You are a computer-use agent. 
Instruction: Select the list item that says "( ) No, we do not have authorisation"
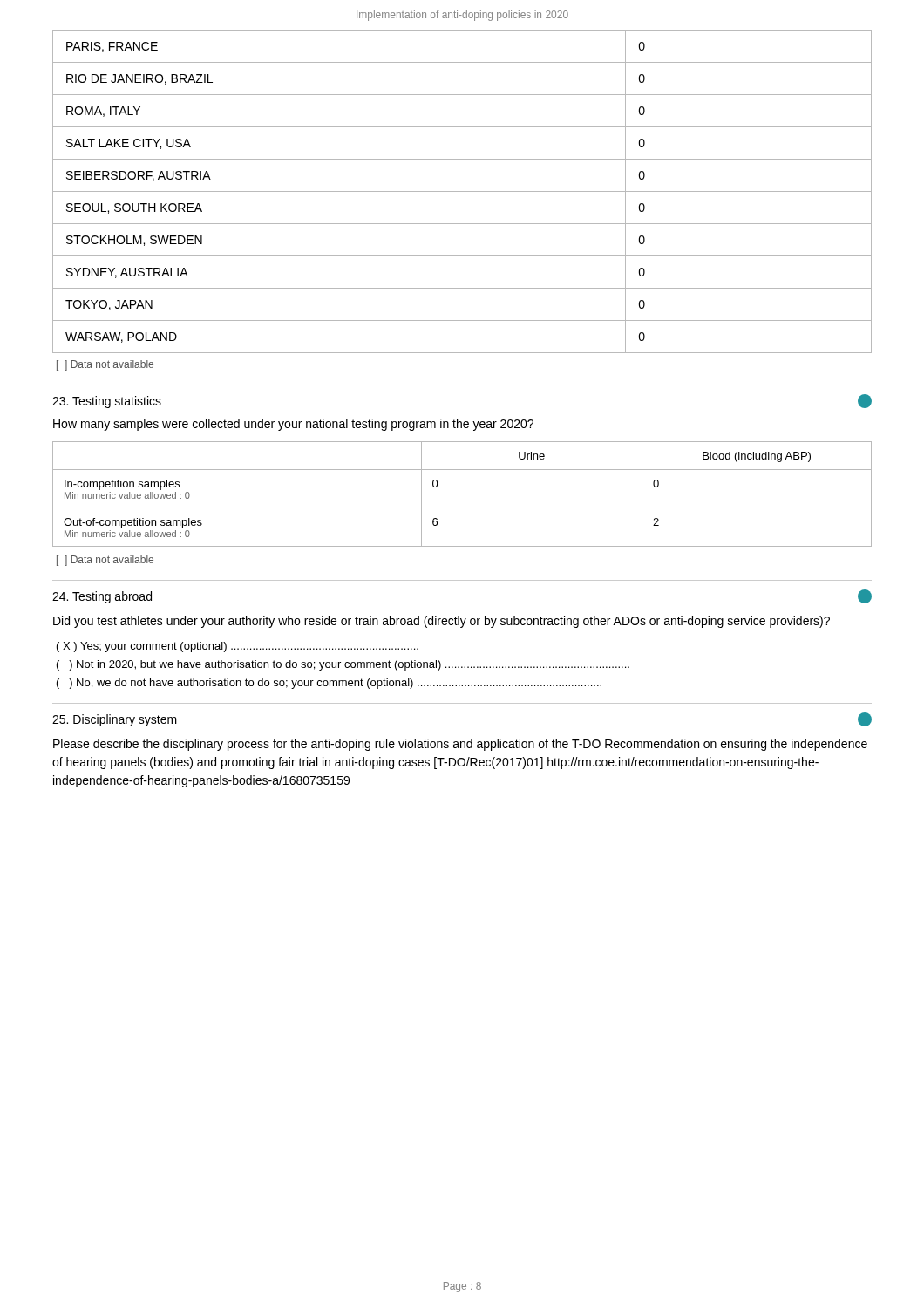329,682
